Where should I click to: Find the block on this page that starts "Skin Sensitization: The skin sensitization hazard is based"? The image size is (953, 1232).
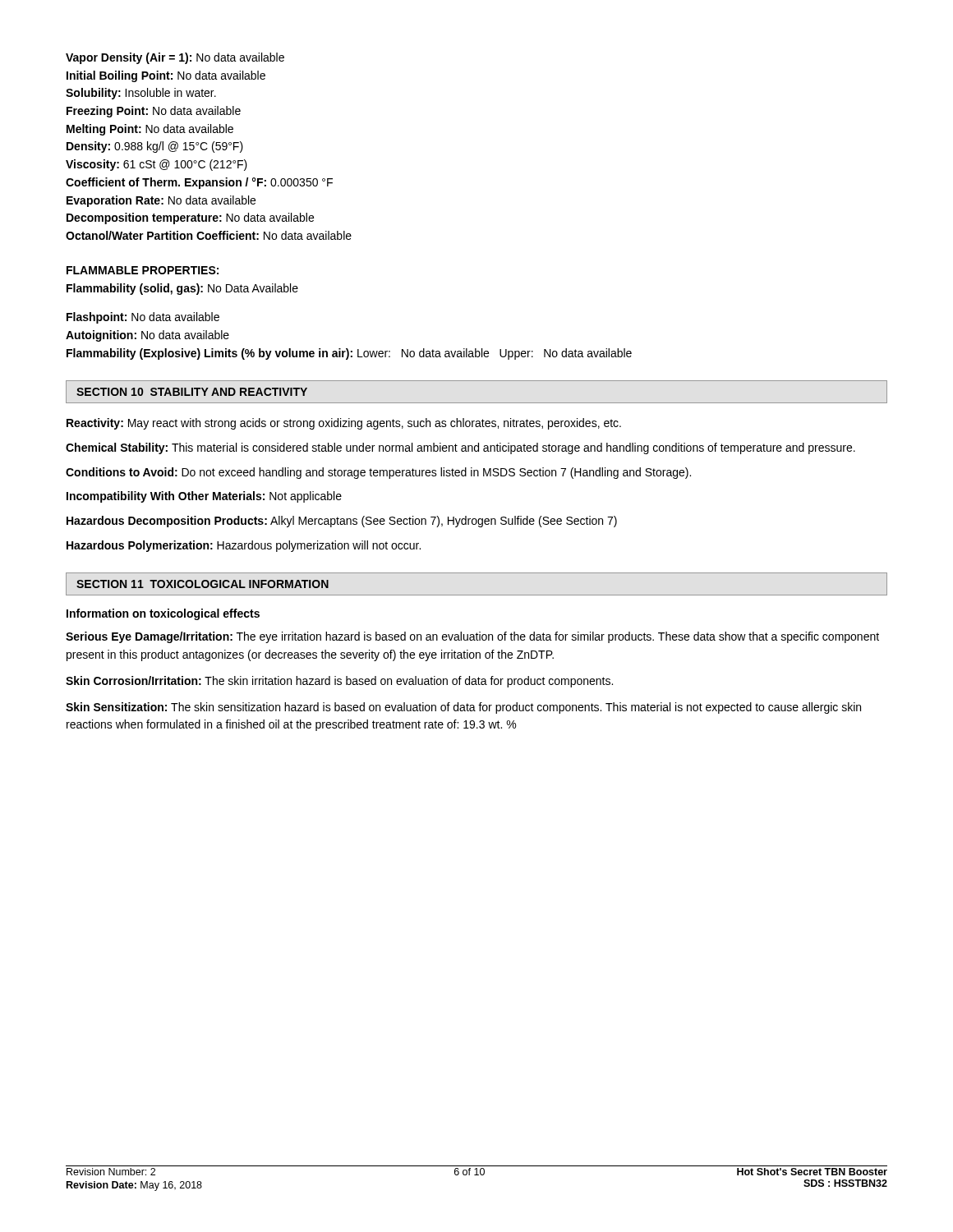pos(464,716)
